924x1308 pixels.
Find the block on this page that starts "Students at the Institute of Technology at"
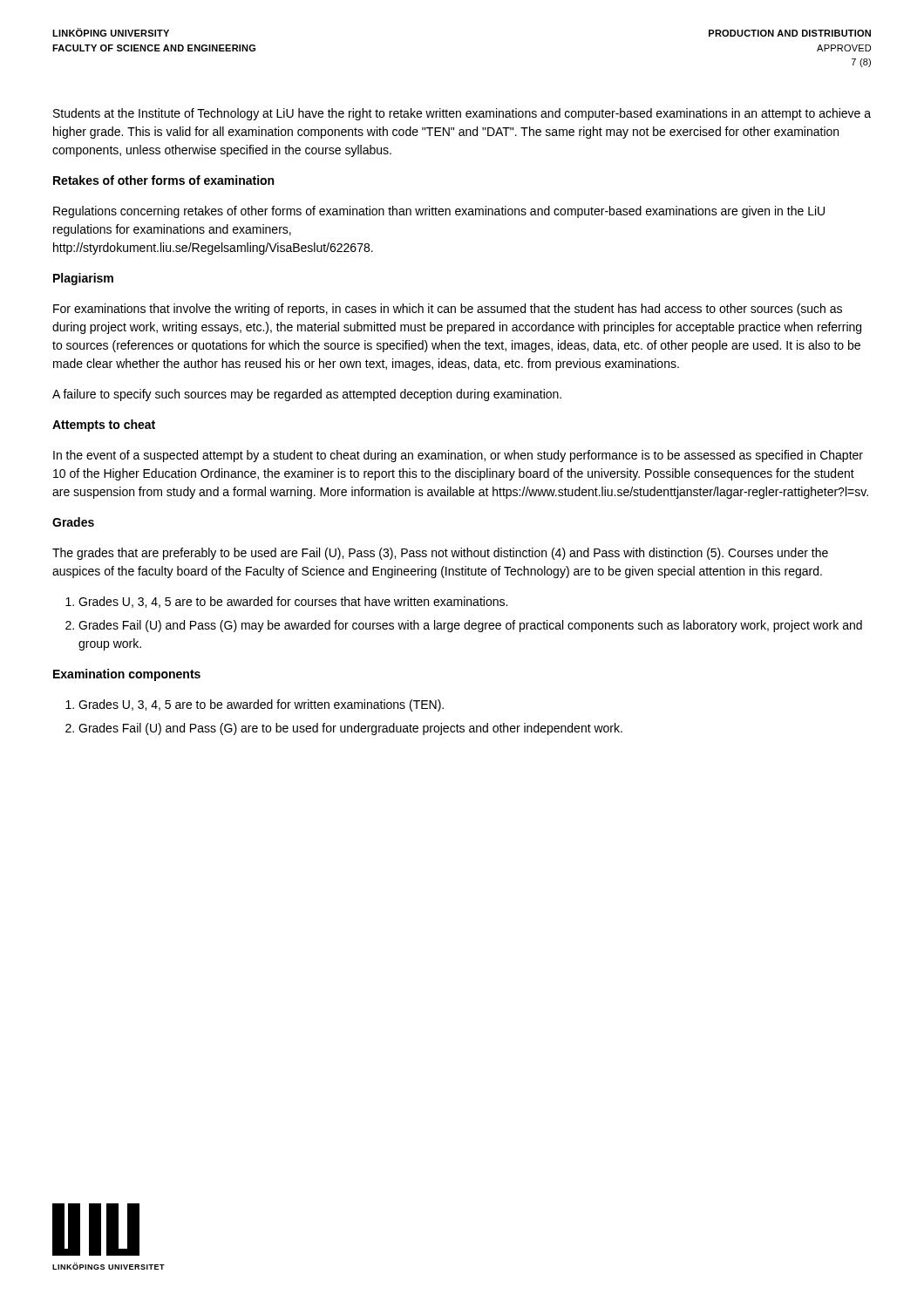coord(462,132)
